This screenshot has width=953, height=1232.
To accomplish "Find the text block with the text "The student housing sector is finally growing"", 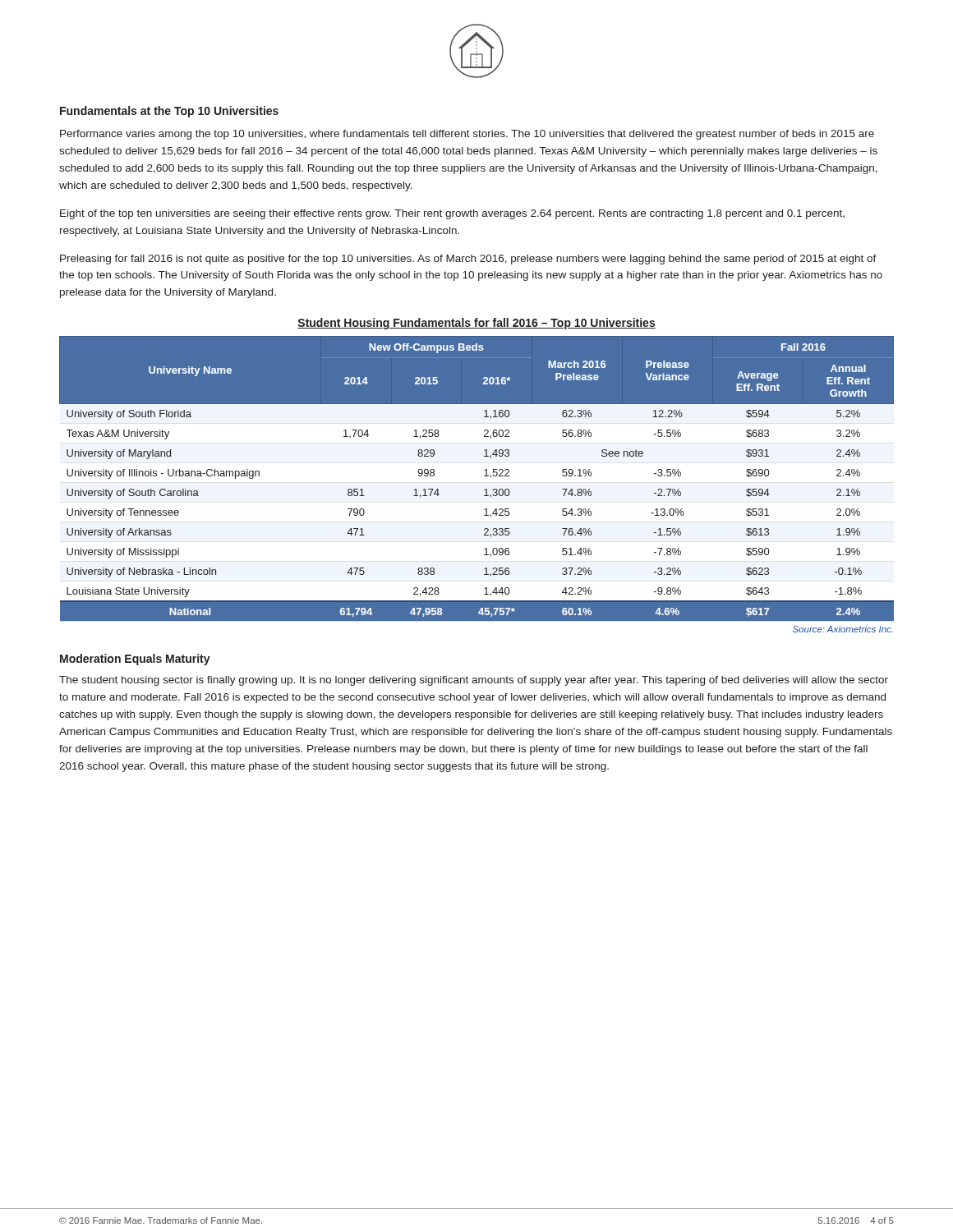I will 476,723.
